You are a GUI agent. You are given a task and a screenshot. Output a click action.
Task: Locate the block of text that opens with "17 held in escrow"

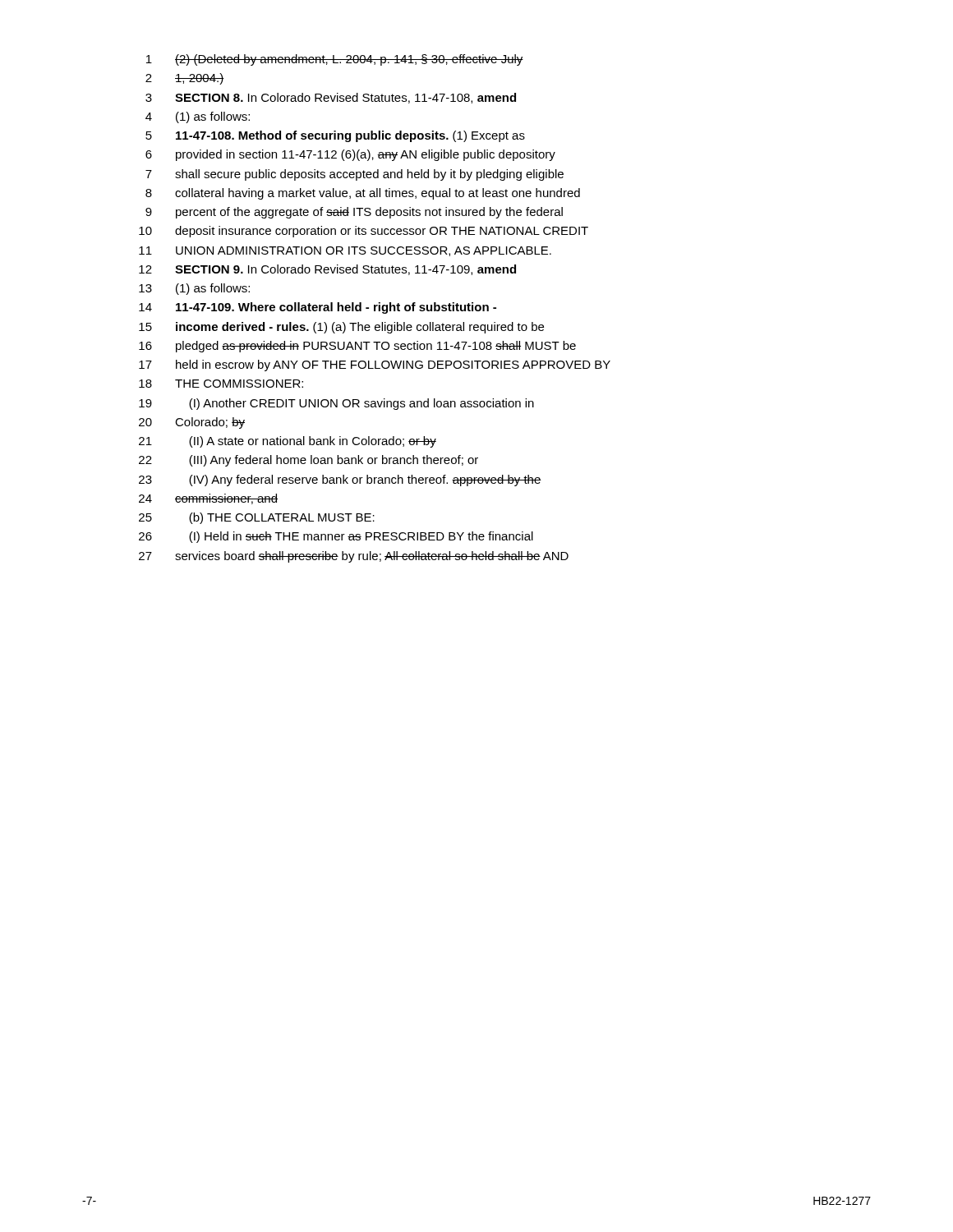coord(489,364)
